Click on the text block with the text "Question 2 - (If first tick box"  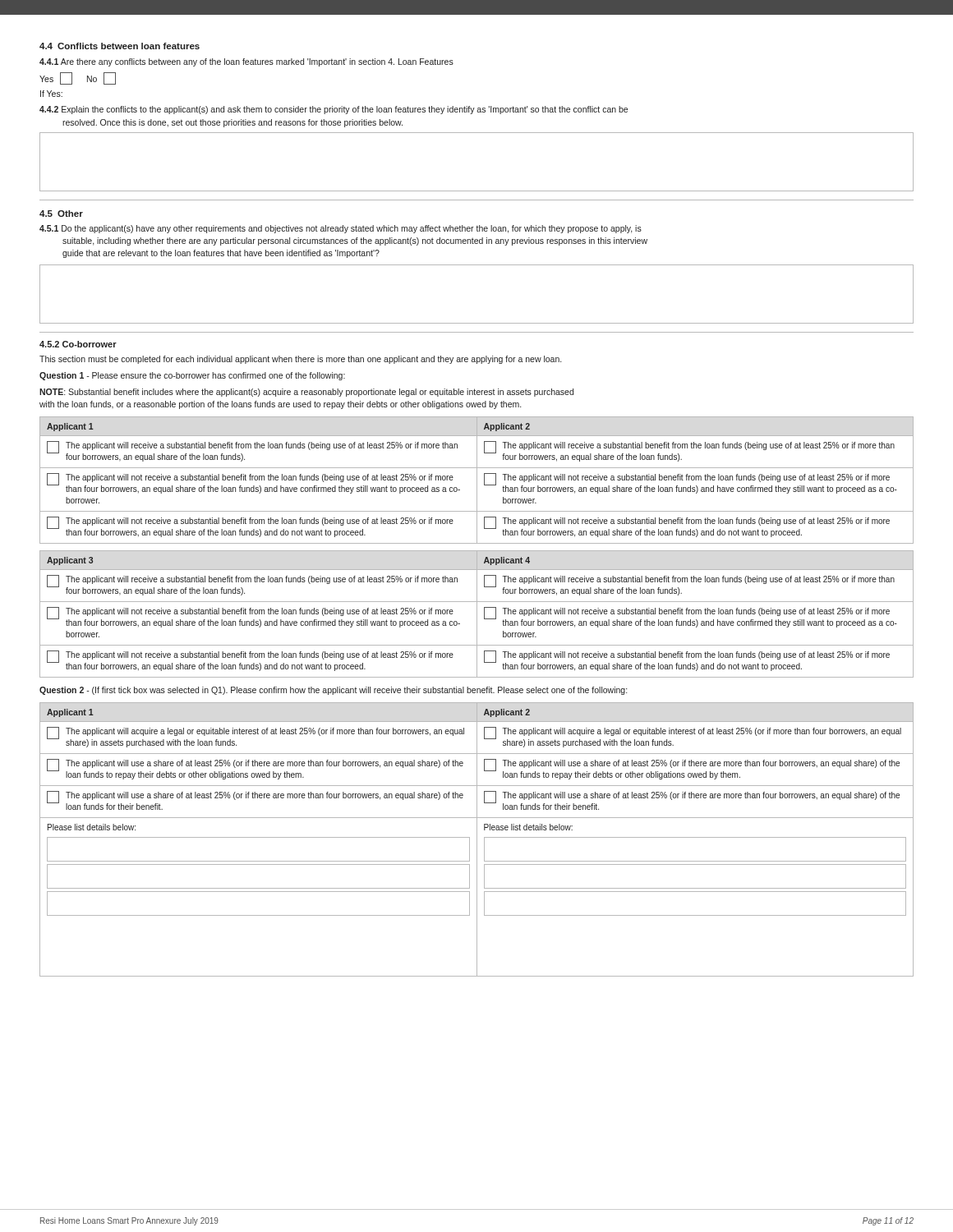tap(334, 690)
